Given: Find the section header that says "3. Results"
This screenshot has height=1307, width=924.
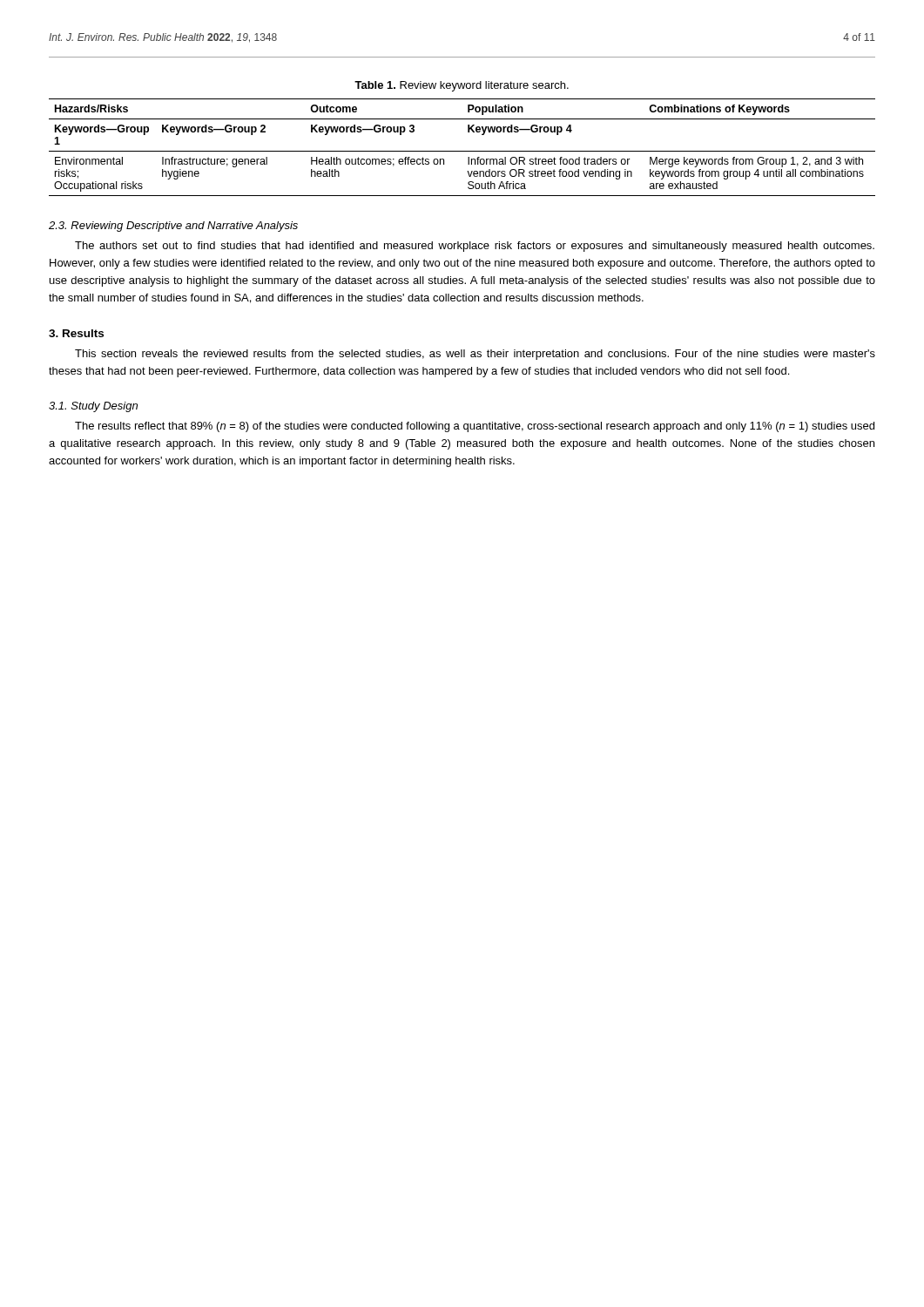Looking at the screenshot, I should [x=77, y=333].
